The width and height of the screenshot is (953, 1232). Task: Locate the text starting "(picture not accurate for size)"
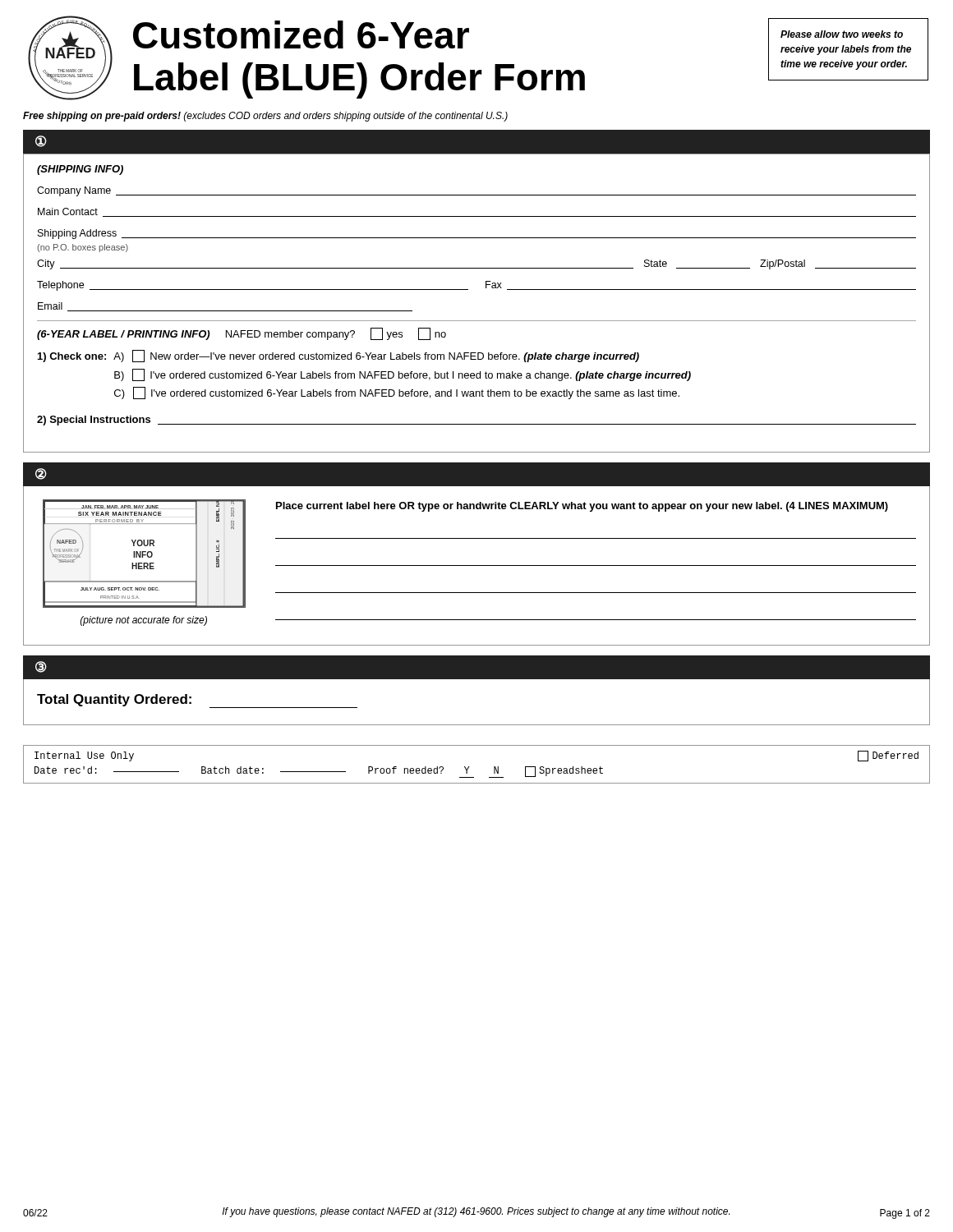(x=144, y=620)
